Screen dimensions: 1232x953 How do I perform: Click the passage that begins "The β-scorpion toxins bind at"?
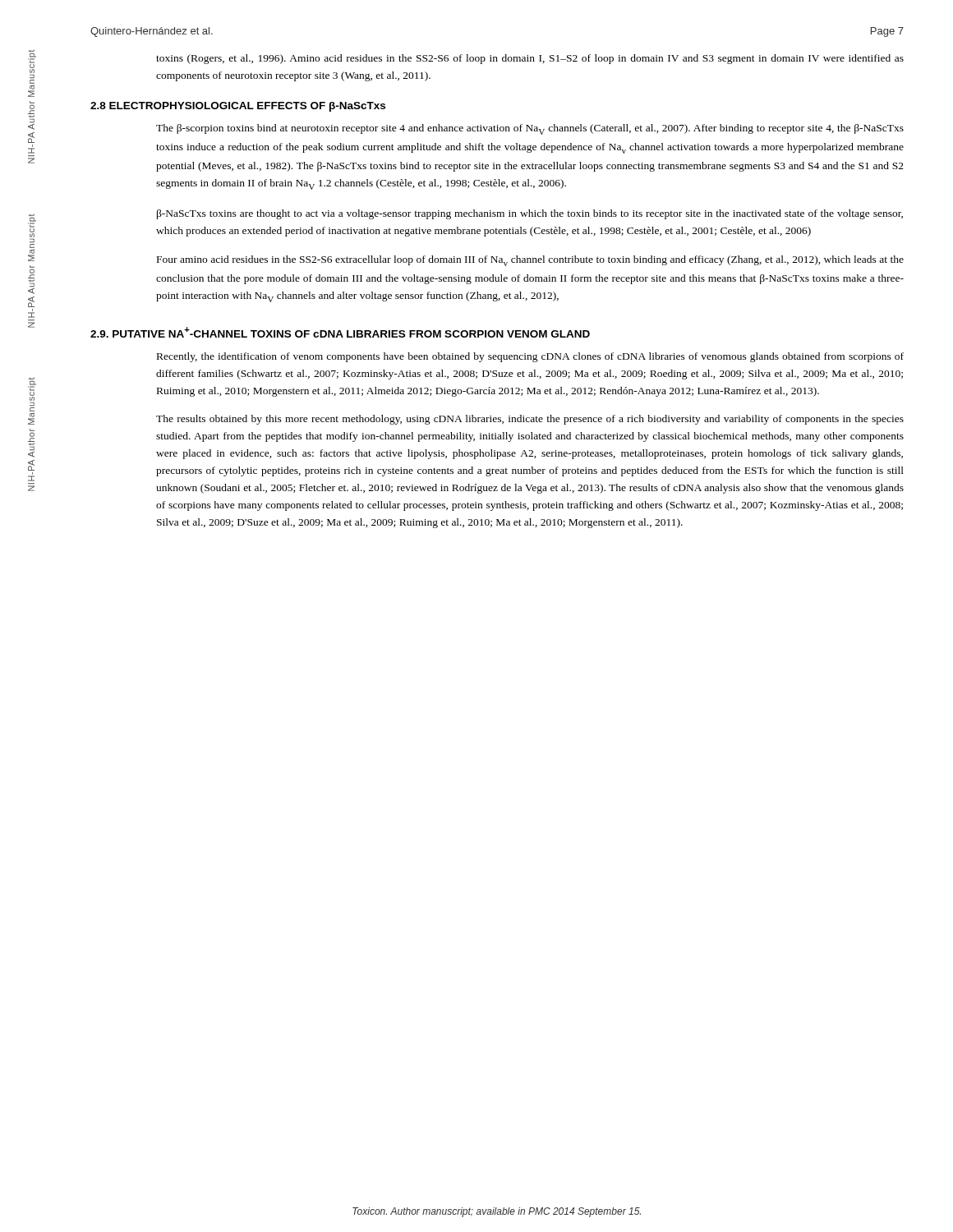pyautogui.click(x=530, y=156)
